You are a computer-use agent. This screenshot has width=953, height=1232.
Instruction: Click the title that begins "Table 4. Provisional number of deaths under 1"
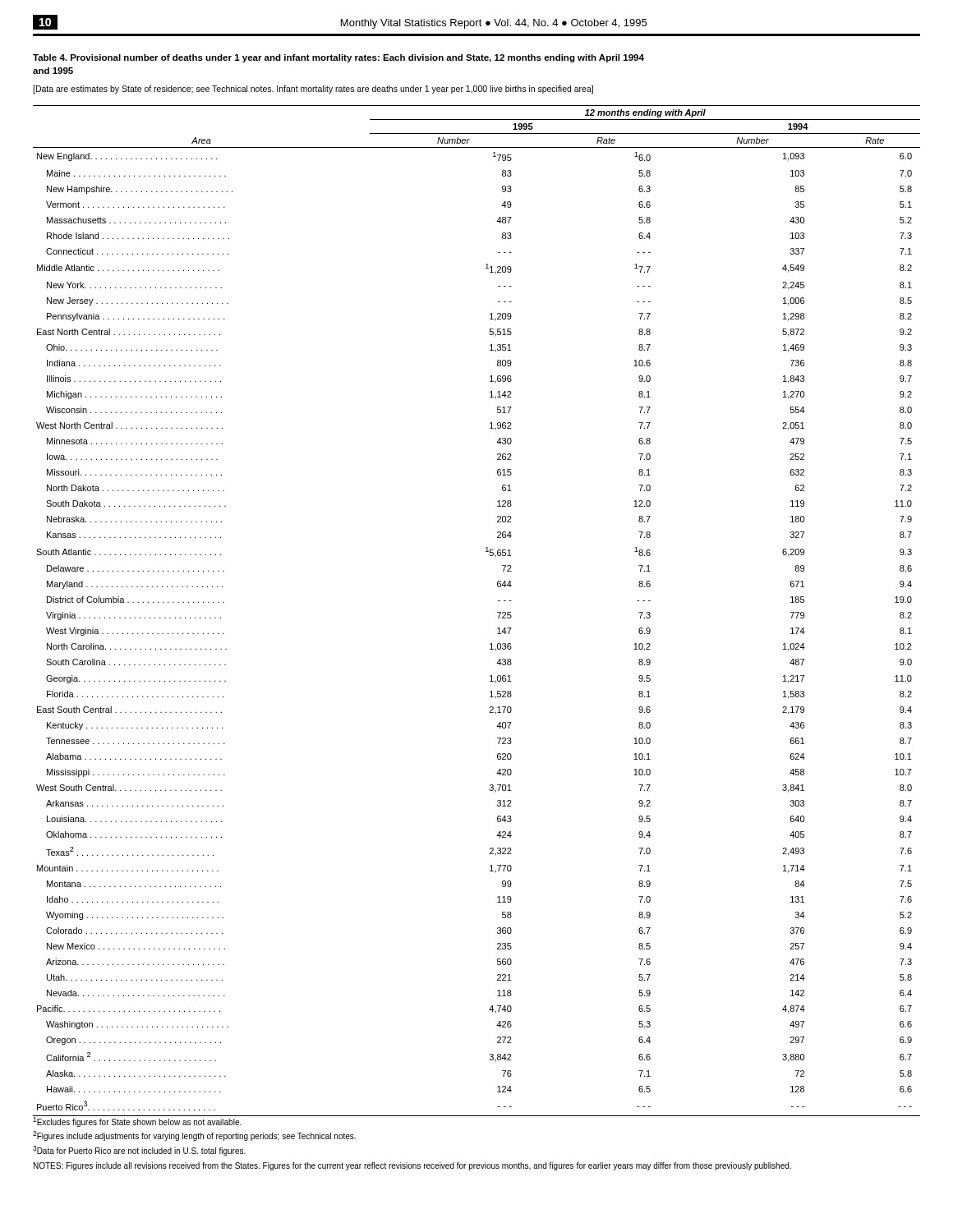476,64
